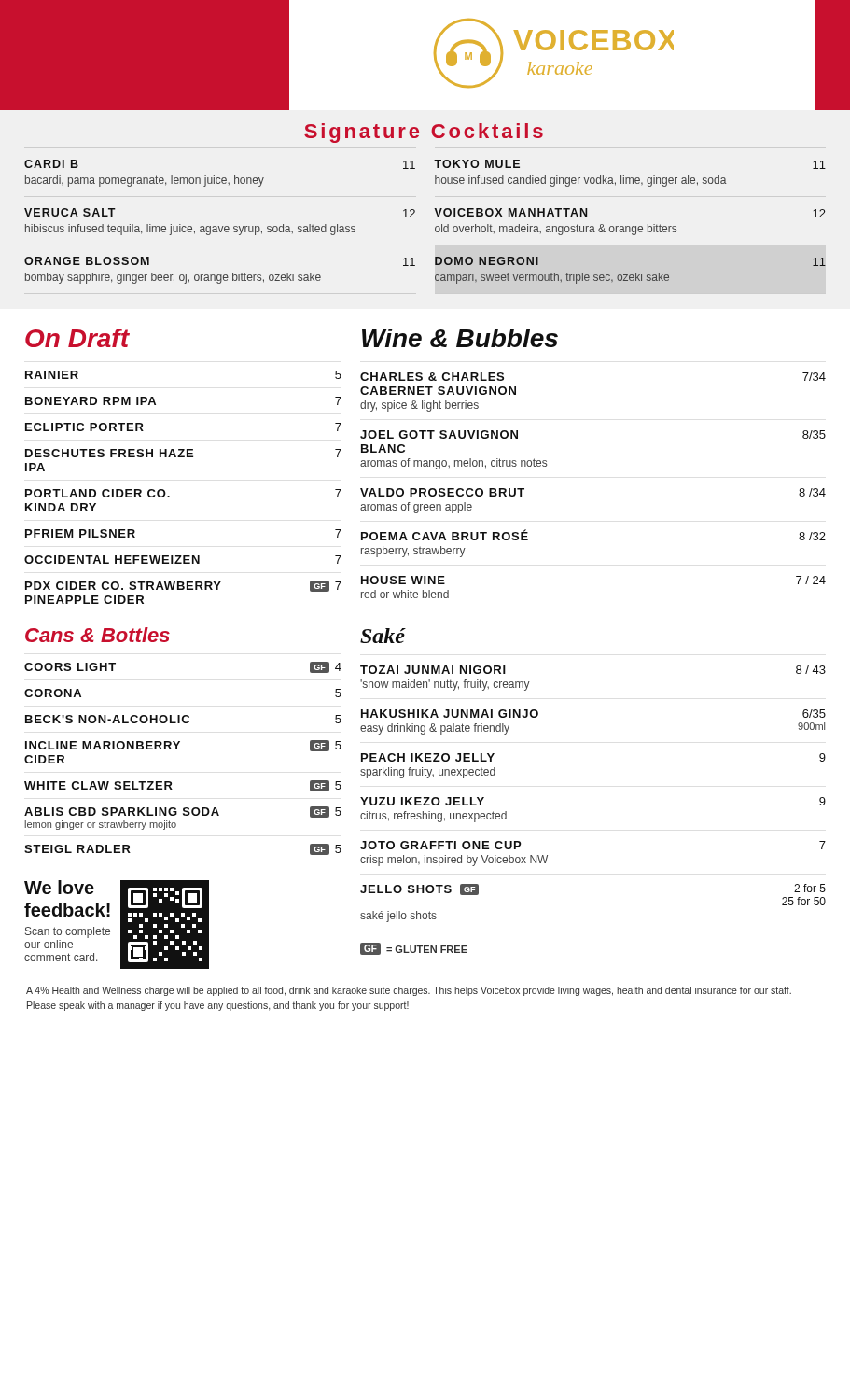Find the block on this page that starts "A 4% Health"

[x=409, y=998]
